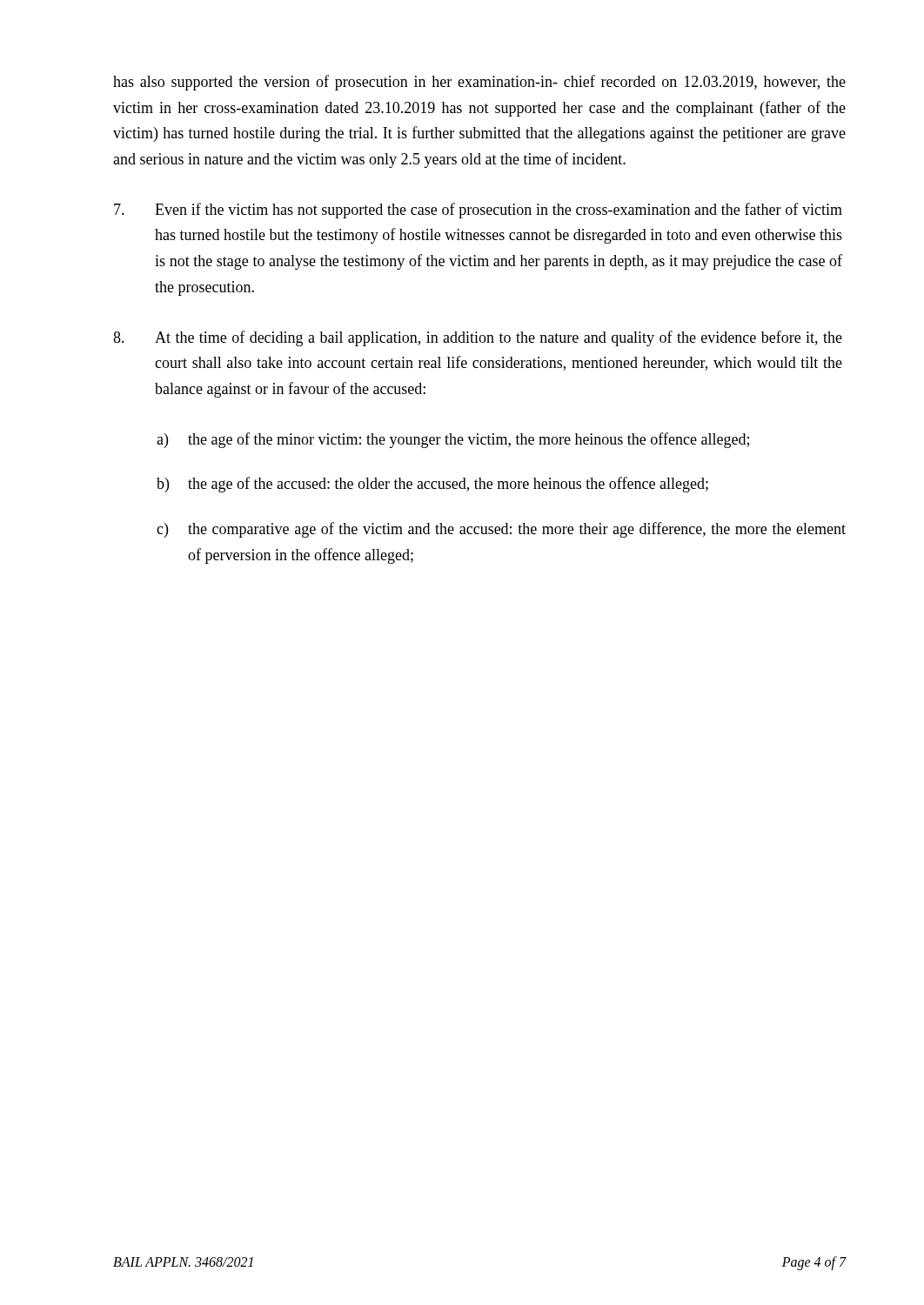This screenshot has width=924, height=1305.
Task: Find the block on this page that starts "has also supported"
Action: 479,121
